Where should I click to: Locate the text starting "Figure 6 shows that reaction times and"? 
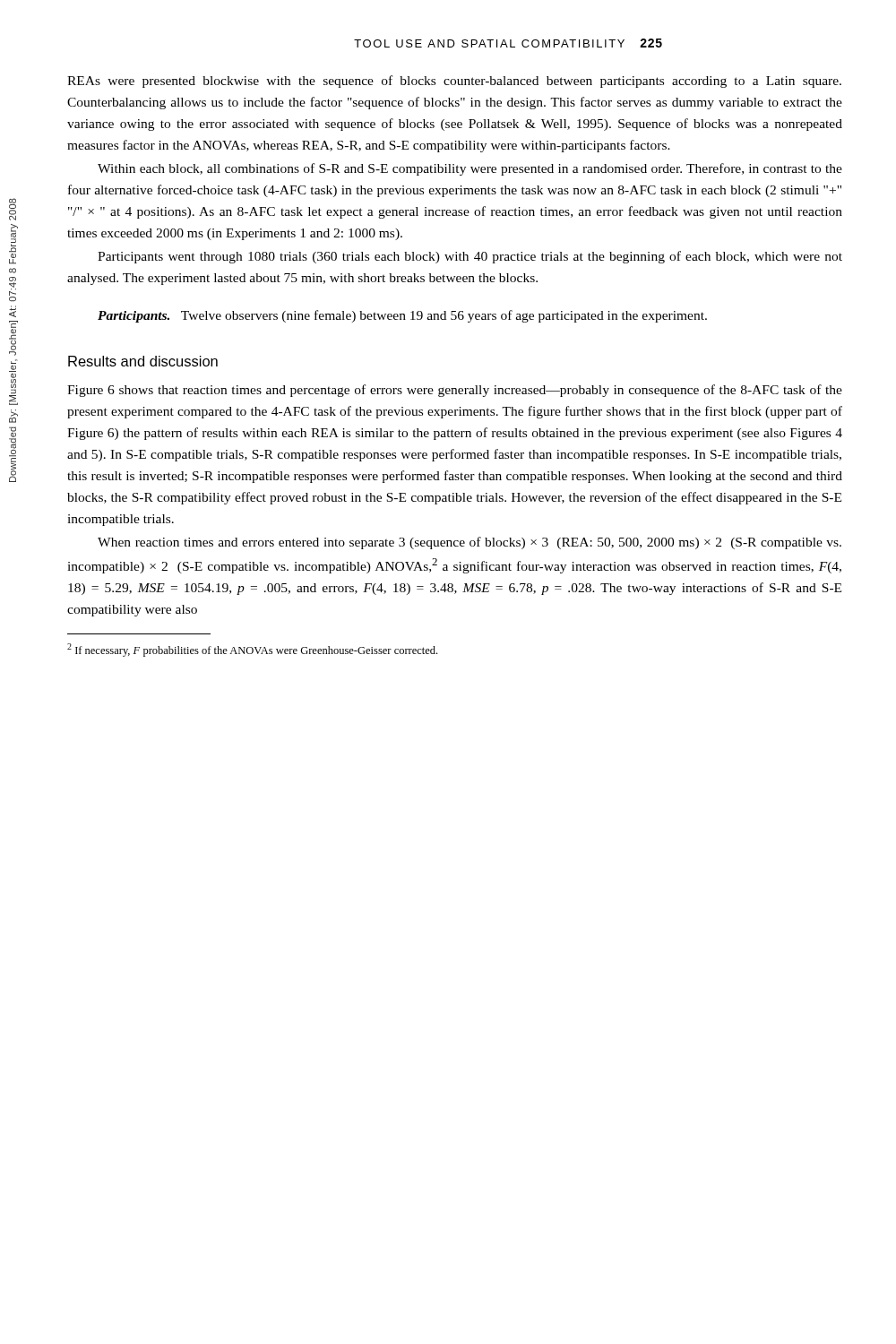(455, 454)
